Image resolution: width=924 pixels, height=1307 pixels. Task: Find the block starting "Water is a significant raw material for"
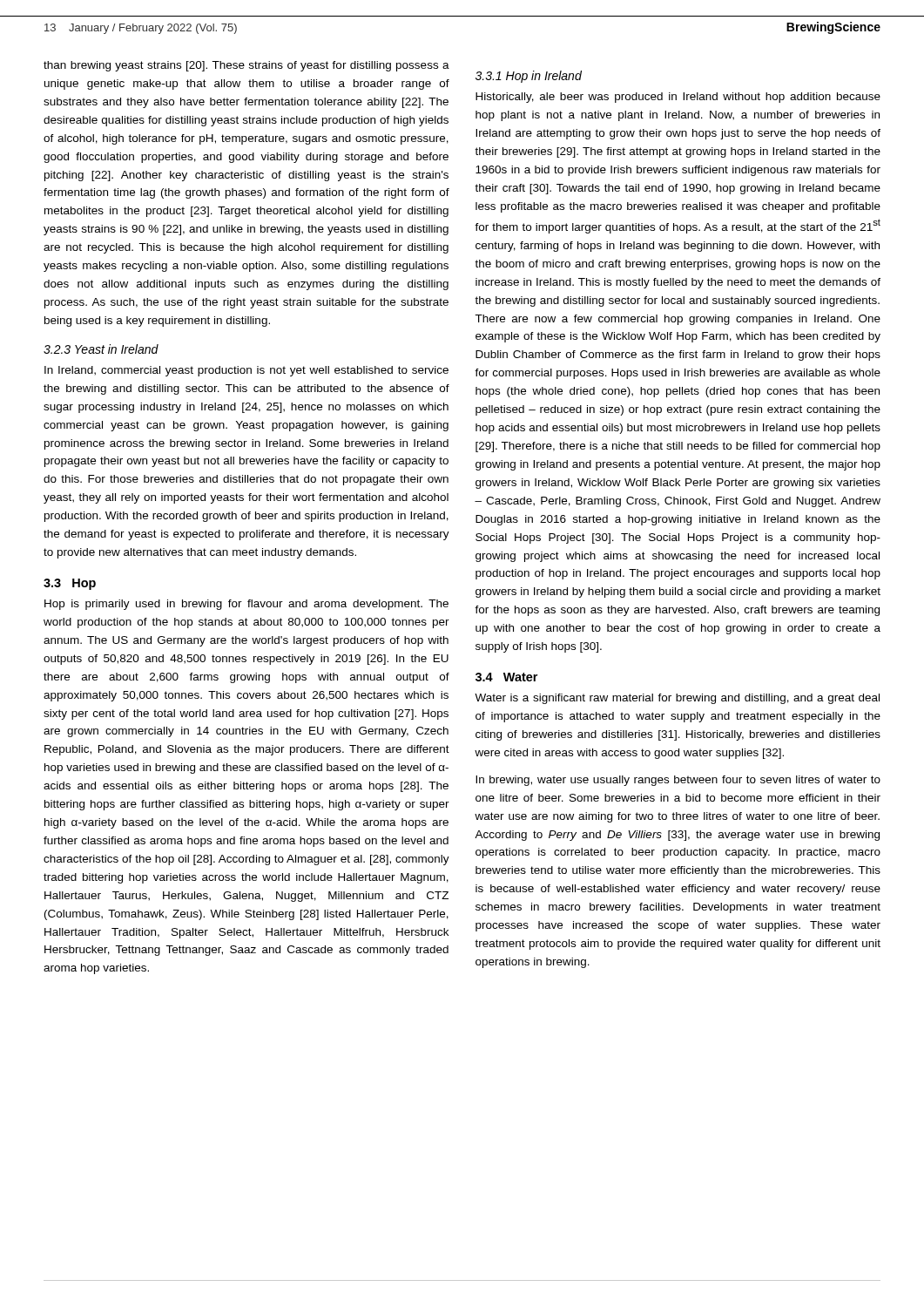678,726
